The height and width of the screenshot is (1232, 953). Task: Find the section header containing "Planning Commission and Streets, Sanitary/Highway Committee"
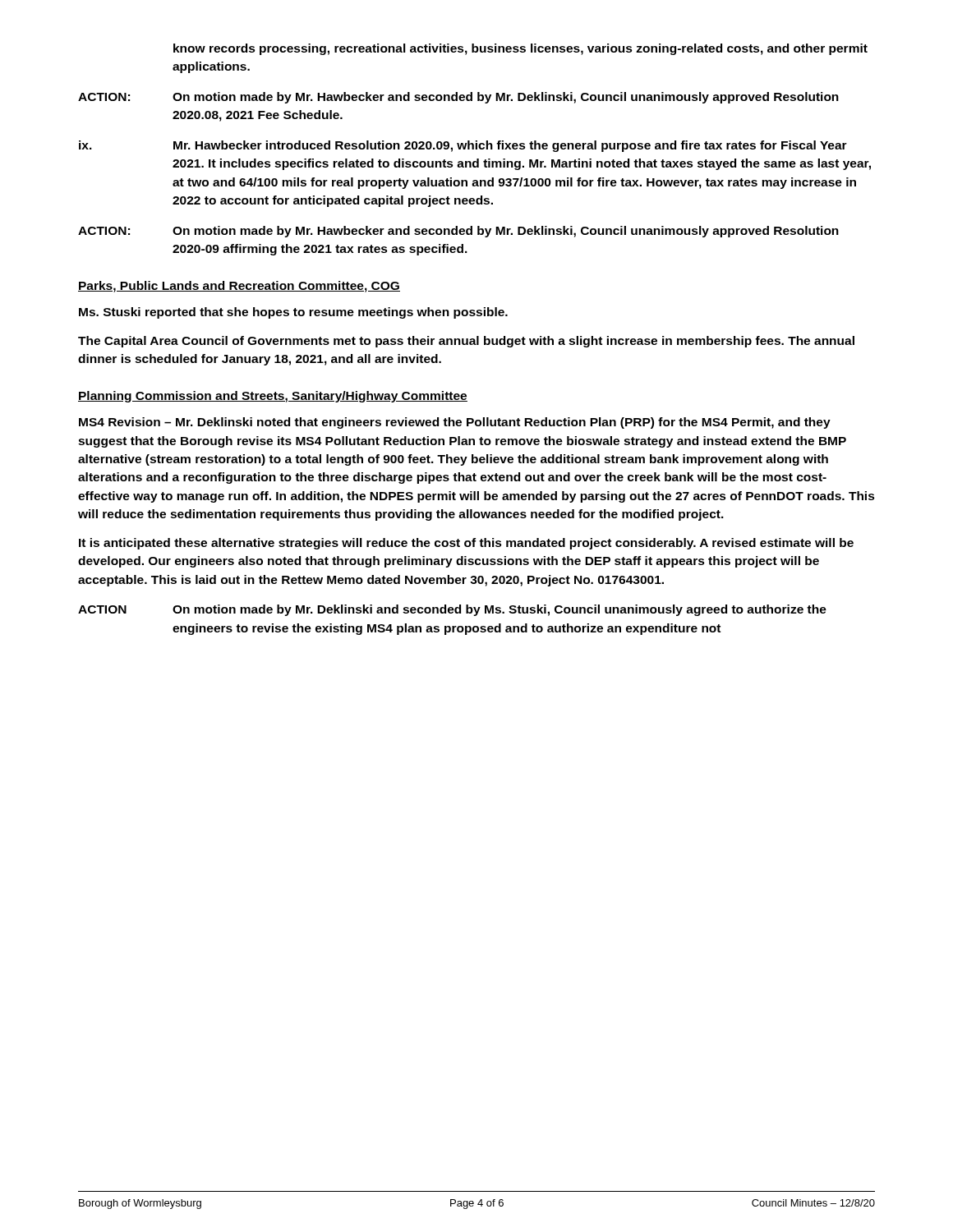click(273, 395)
